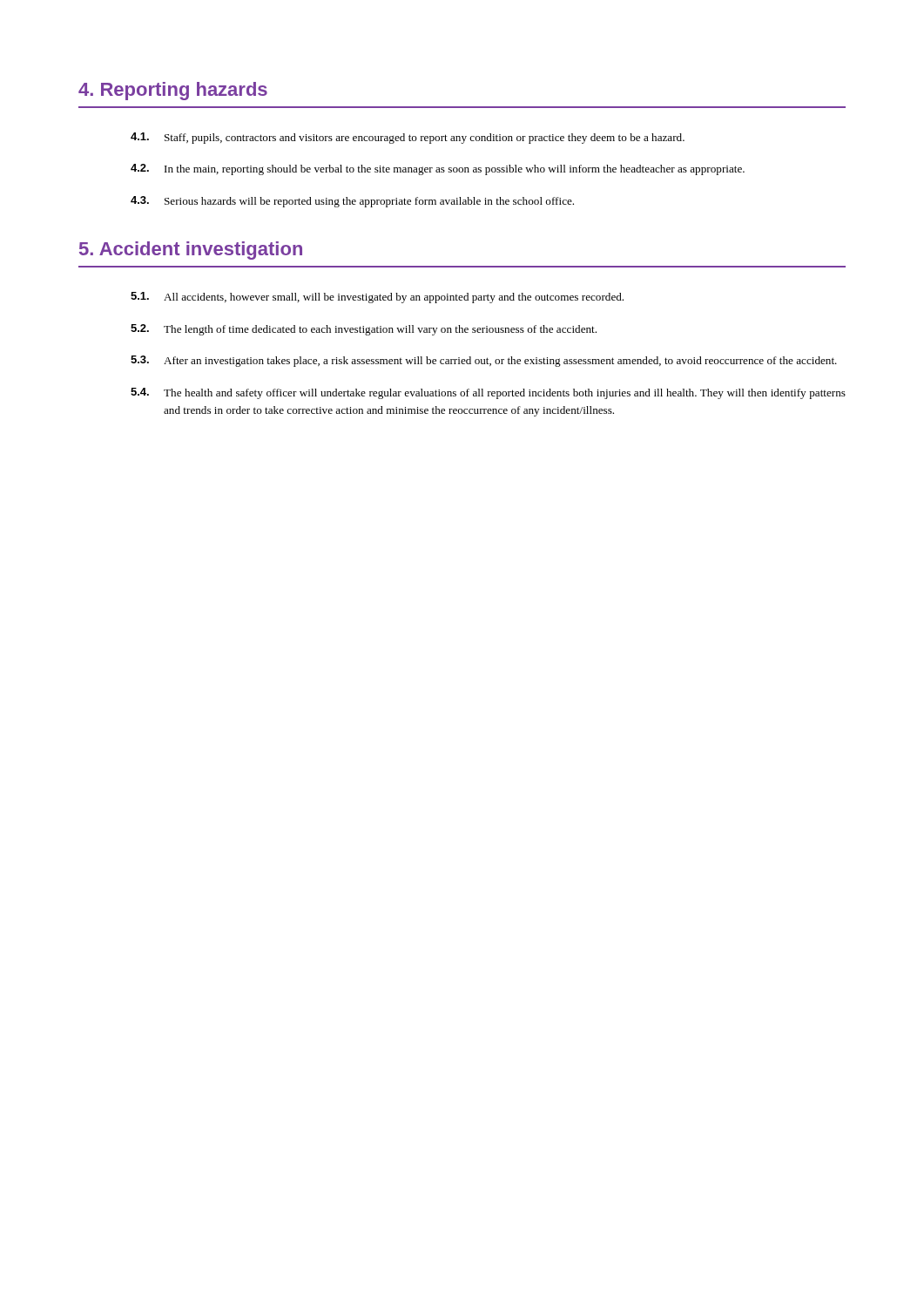This screenshot has height=1307, width=924.
Task: Select the text starting "5.2. The length"
Action: pos(488,329)
